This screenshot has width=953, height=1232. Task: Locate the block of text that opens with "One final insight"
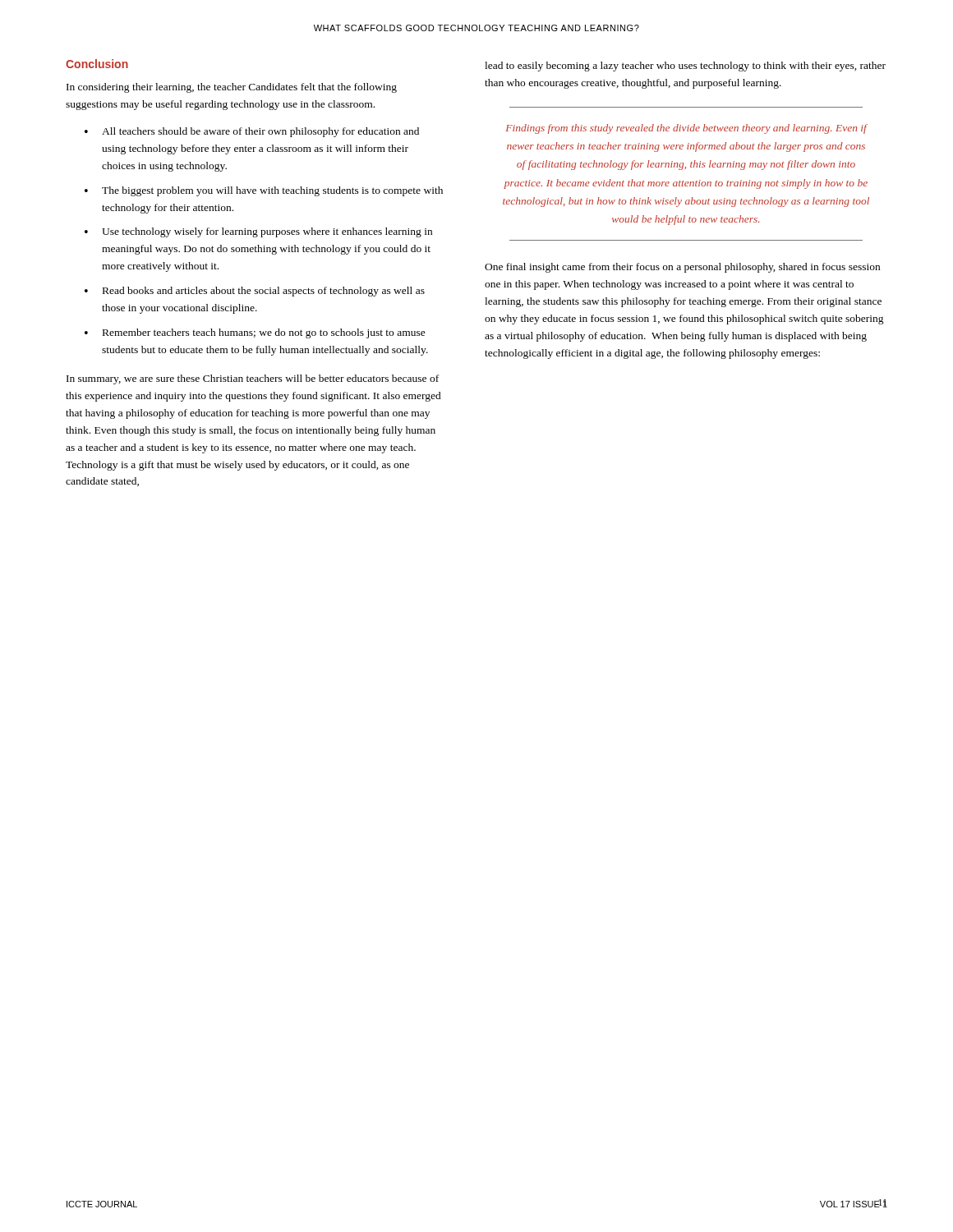pos(684,310)
